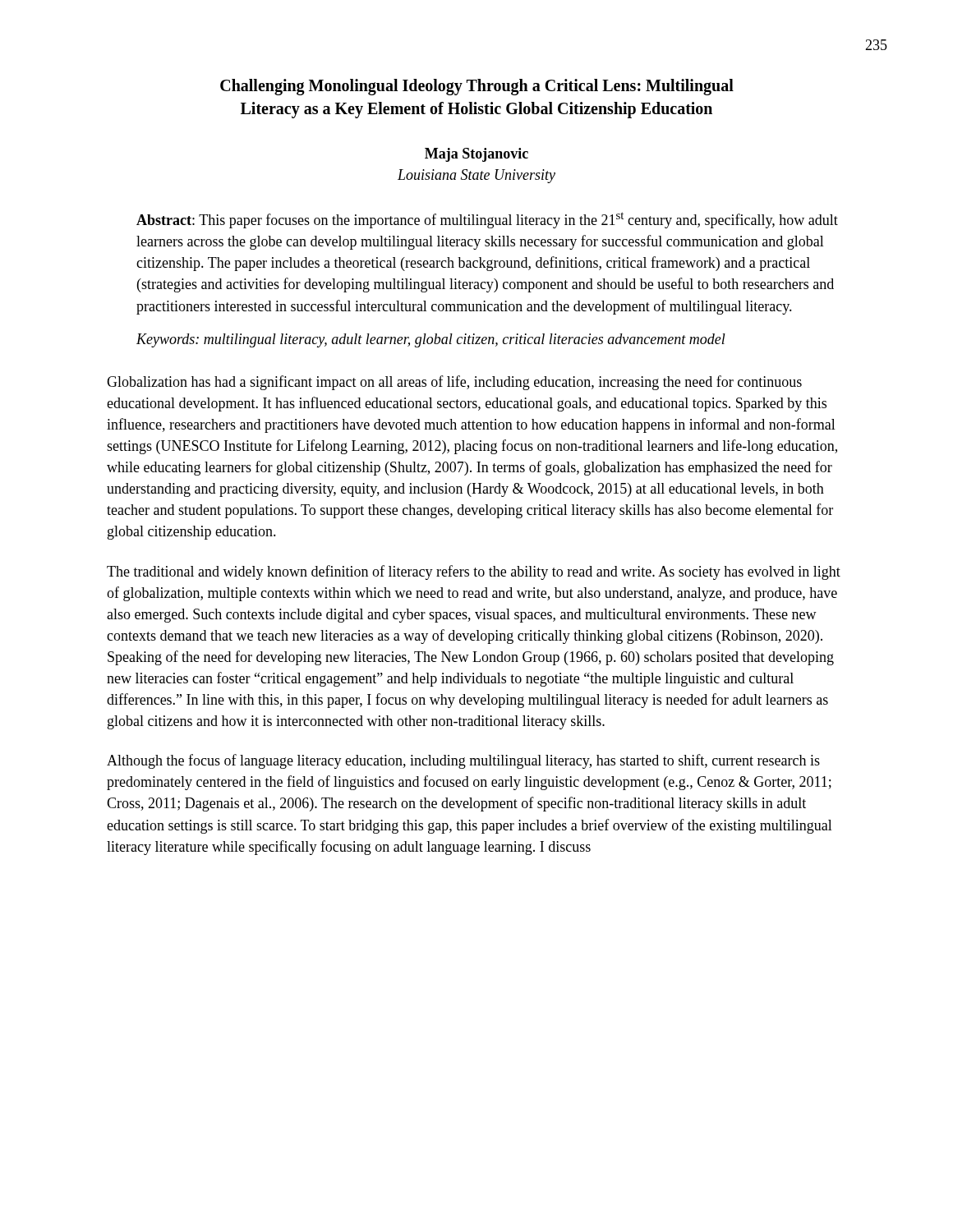Navigate to the text block starting "Abstract: This paper focuses on the"
This screenshot has height=1232, width=953.
491,262
